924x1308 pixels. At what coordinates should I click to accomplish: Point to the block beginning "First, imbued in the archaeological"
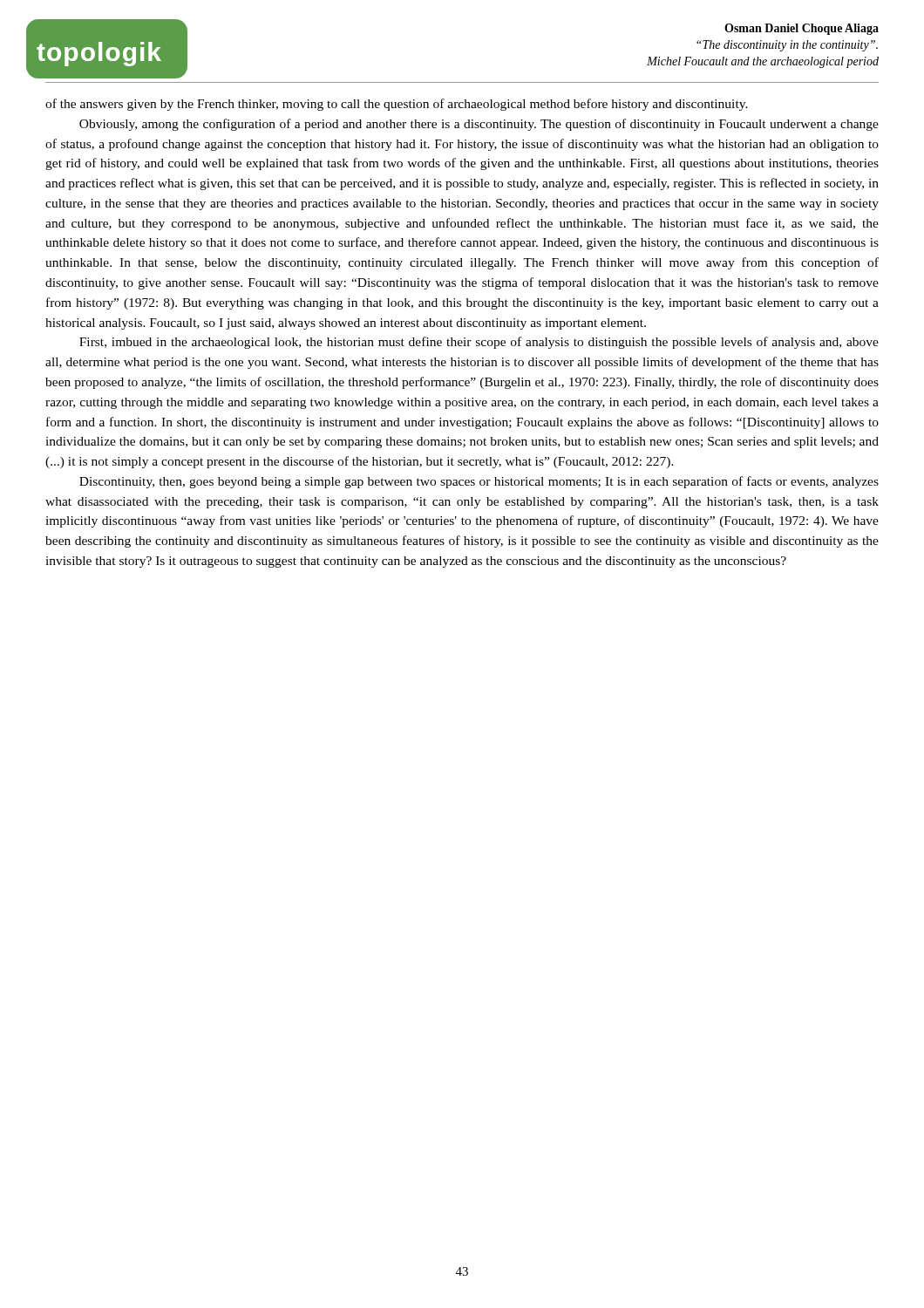click(x=462, y=401)
